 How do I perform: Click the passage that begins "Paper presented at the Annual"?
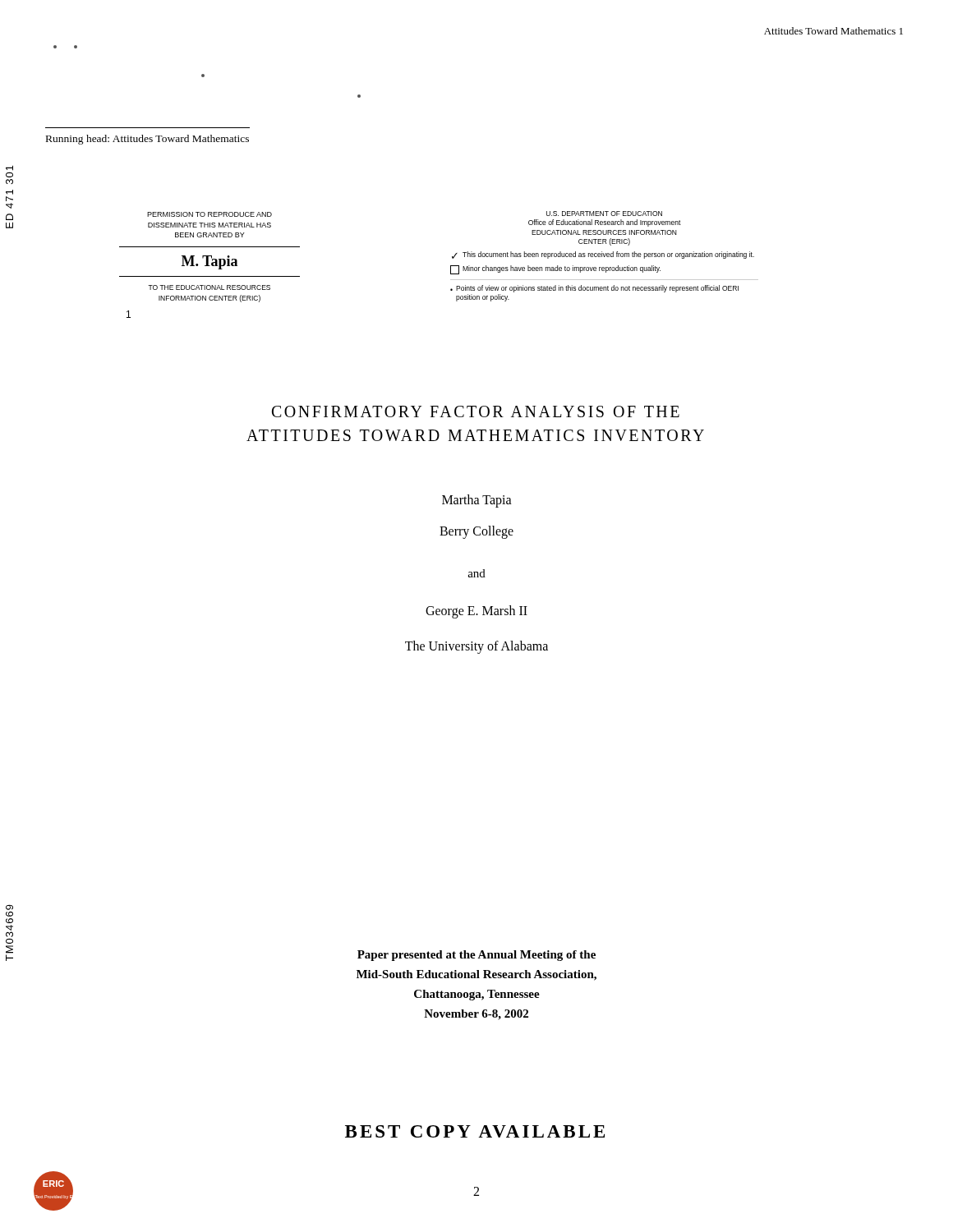(x=476, y=984)
